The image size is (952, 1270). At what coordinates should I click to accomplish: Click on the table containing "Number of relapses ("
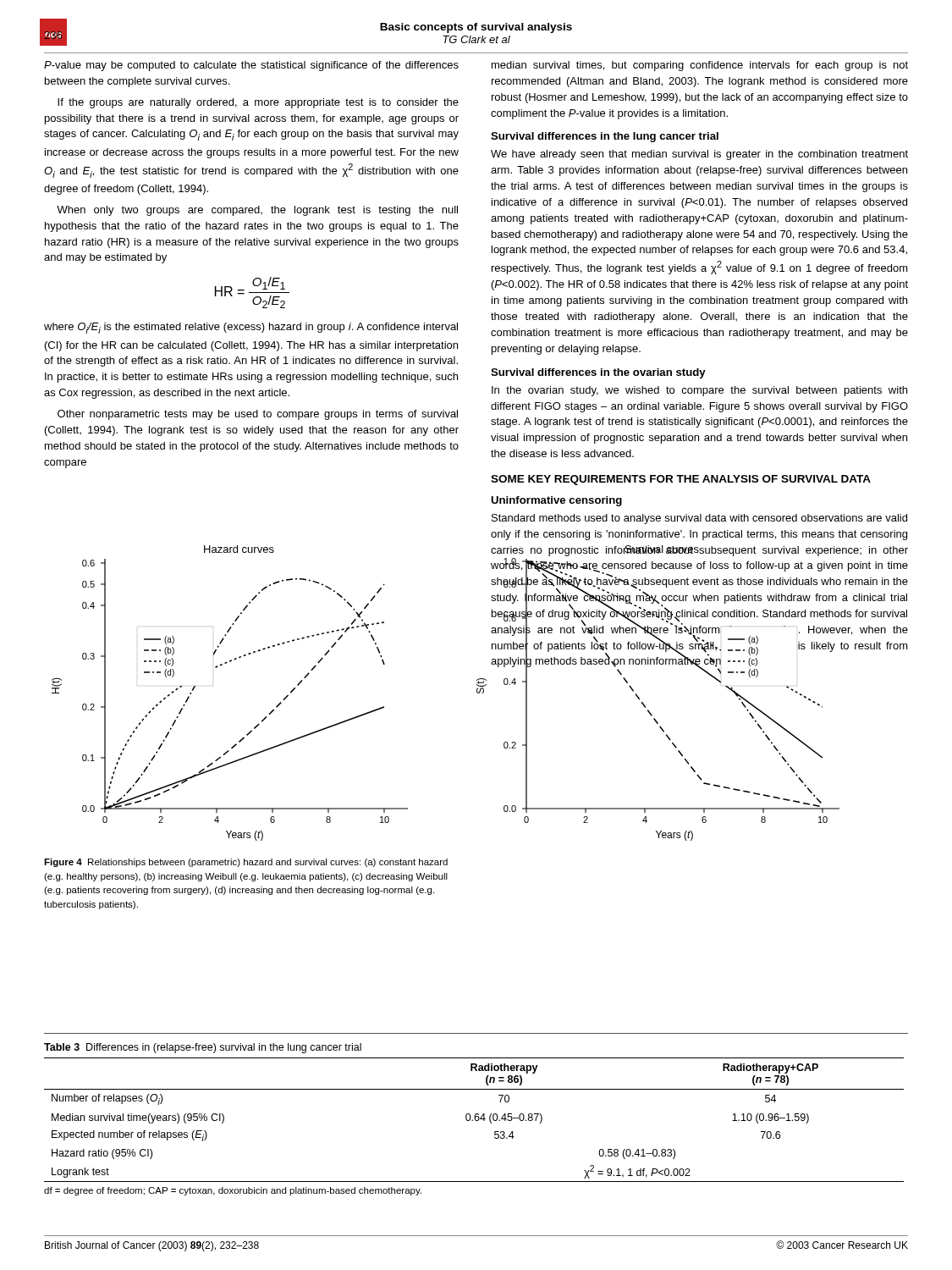(474, 1118)
